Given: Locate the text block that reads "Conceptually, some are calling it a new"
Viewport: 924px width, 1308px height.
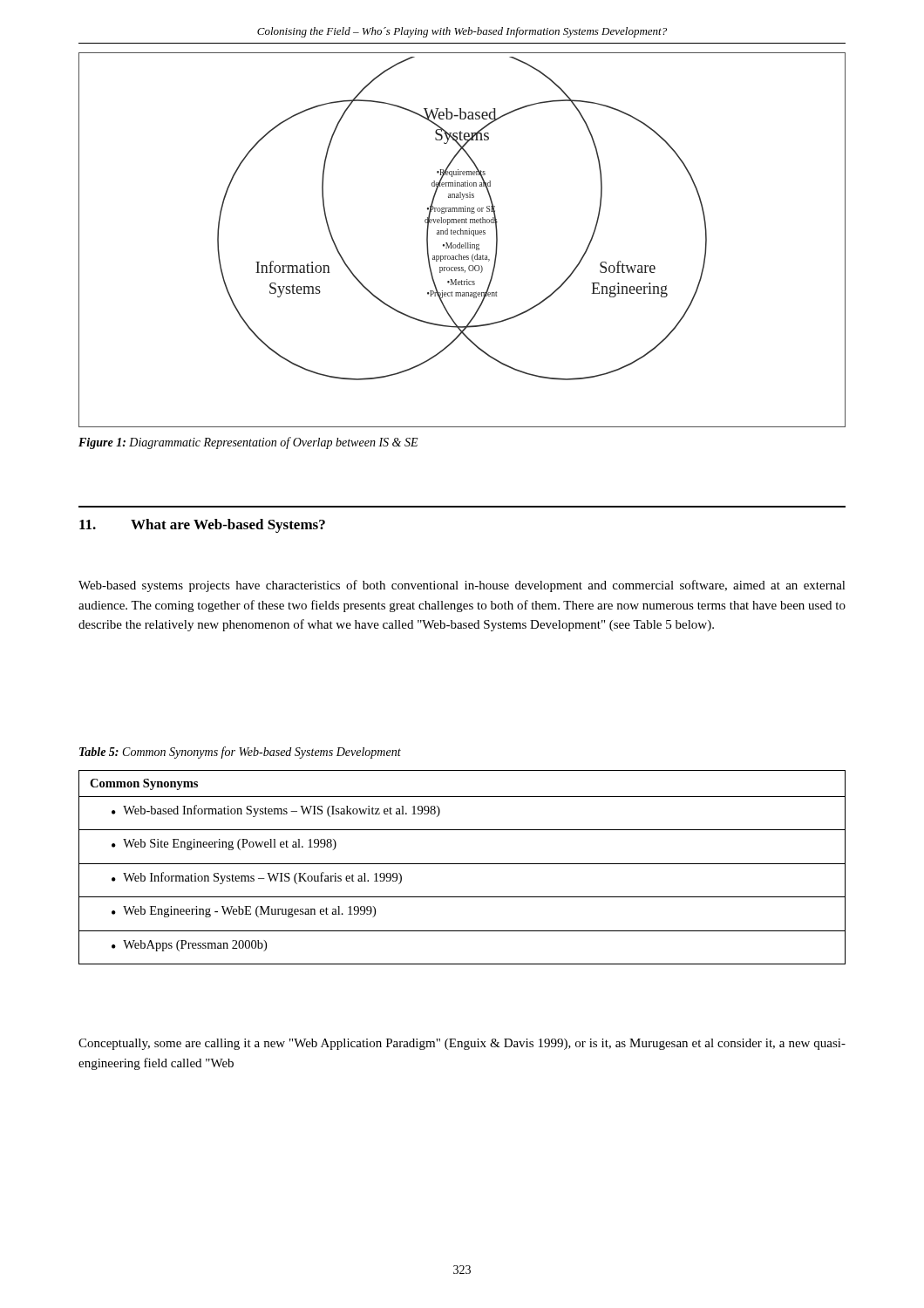Looking at the screenshot, I should (x=462, y=1053).
